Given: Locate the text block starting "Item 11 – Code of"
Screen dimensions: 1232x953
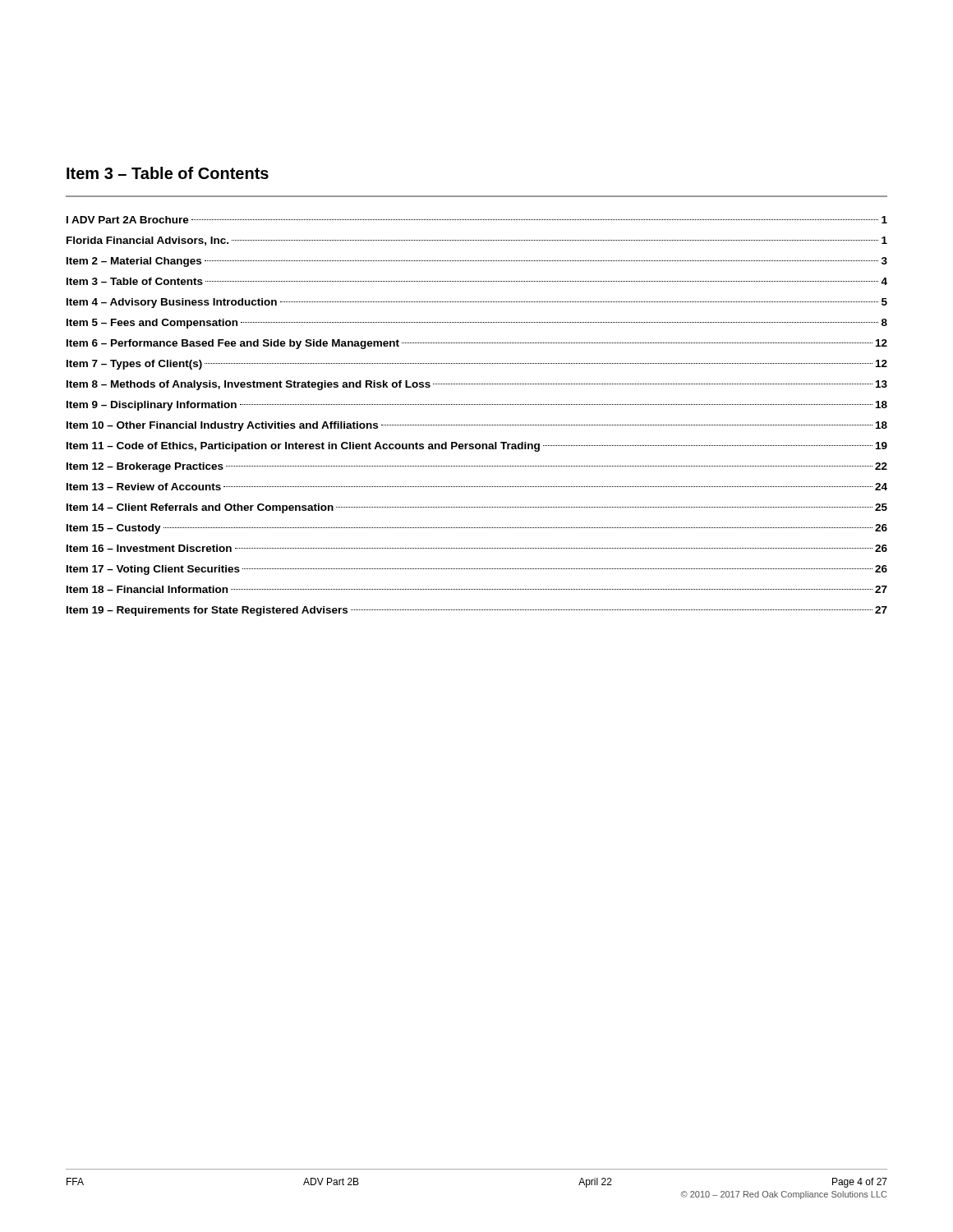Looking at the screenshot, I should point(476,446).
